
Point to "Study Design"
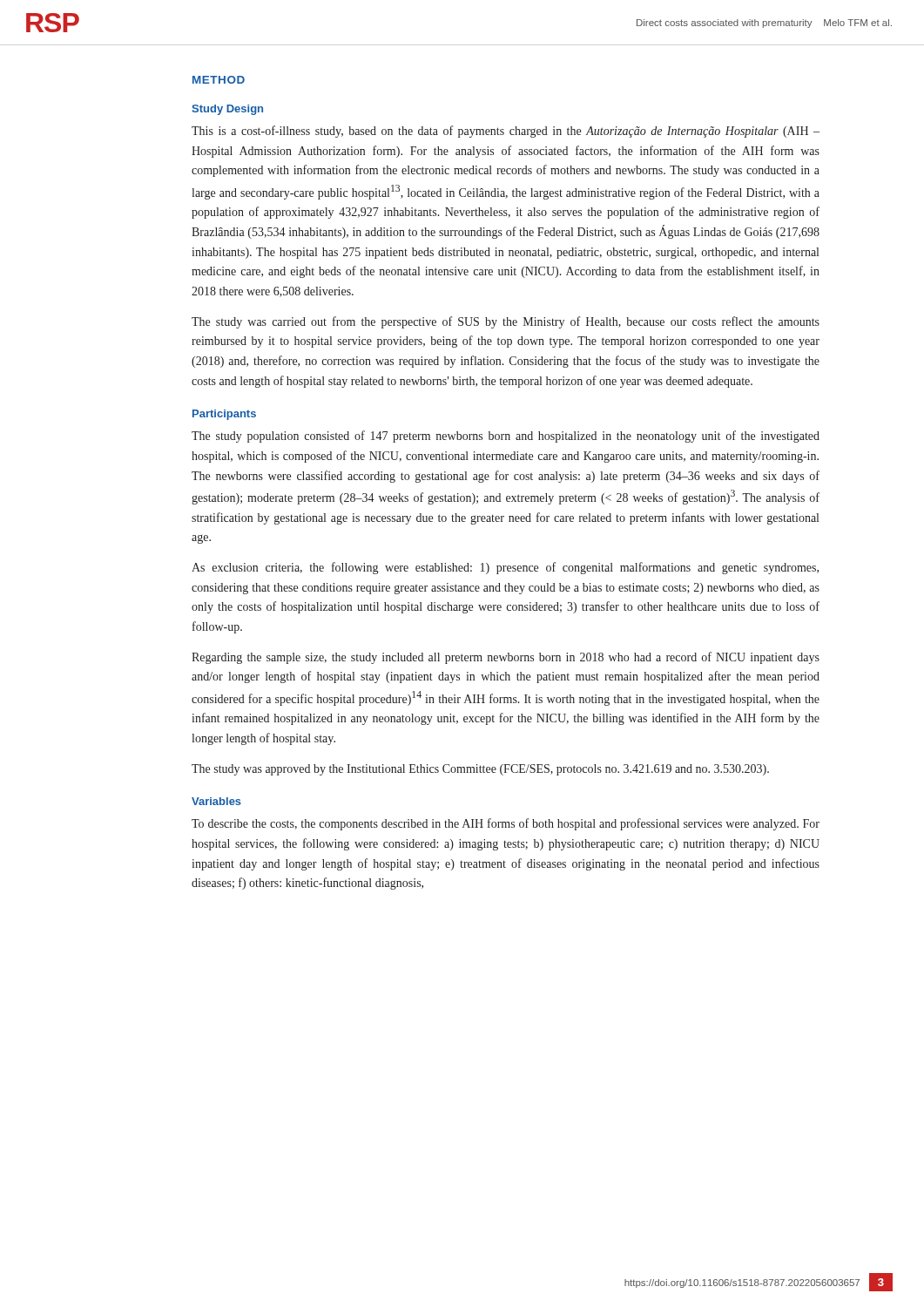pyautogui.click(x=228, y=108)
